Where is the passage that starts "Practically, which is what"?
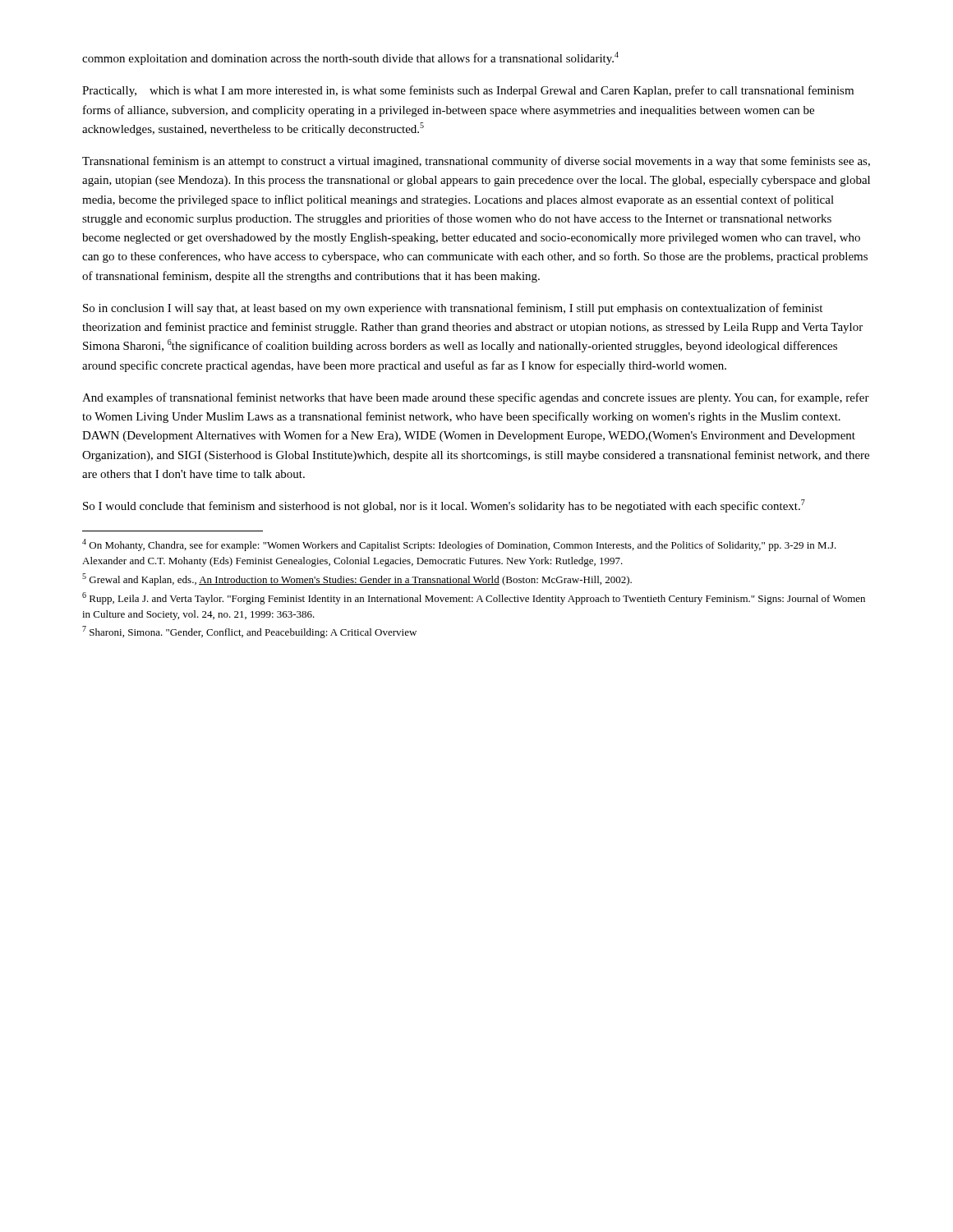The width and height of the screenshot is (953, 1232). click(x=468, y=110)
